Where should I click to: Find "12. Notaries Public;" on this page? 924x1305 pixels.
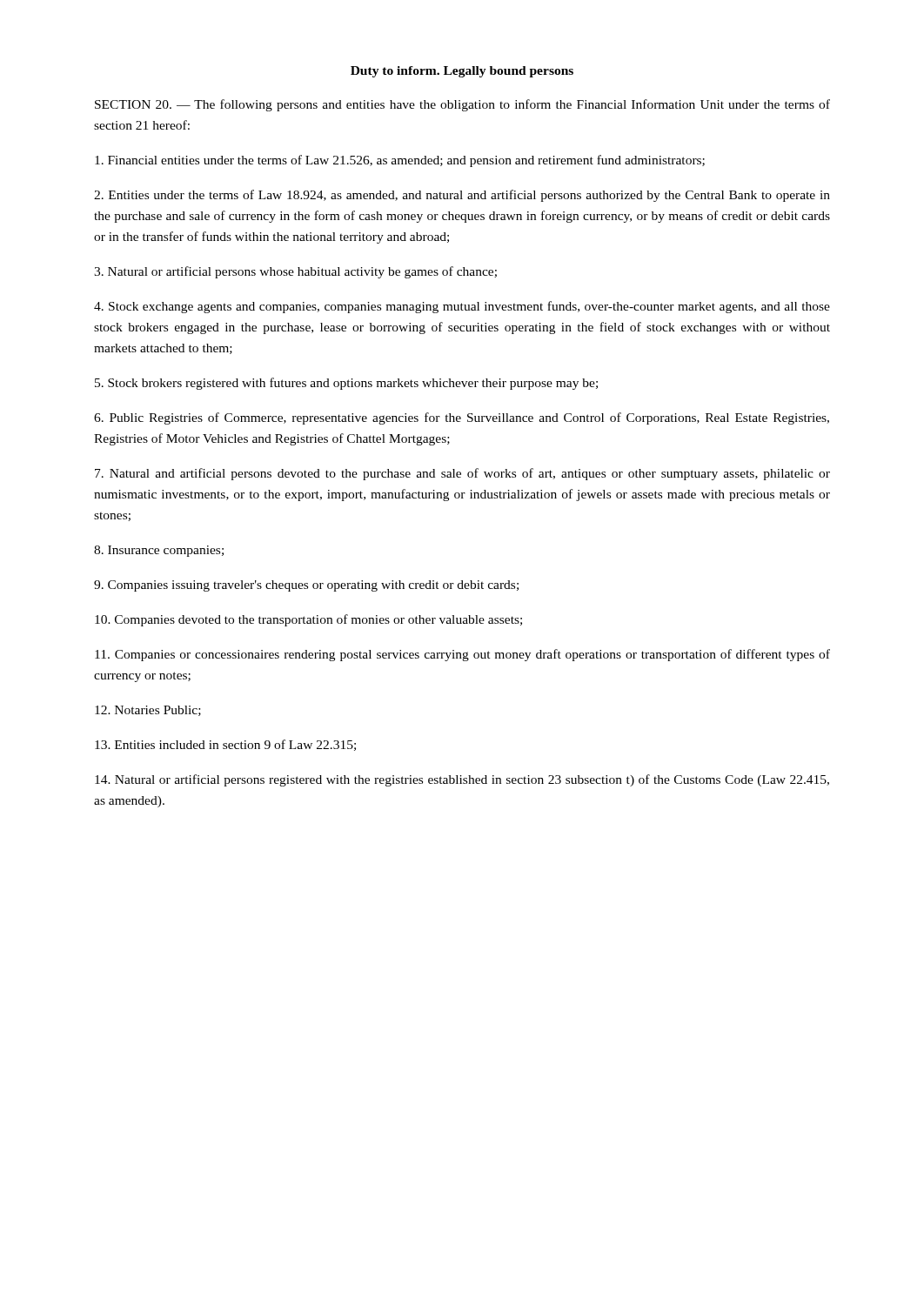point(148,710)
